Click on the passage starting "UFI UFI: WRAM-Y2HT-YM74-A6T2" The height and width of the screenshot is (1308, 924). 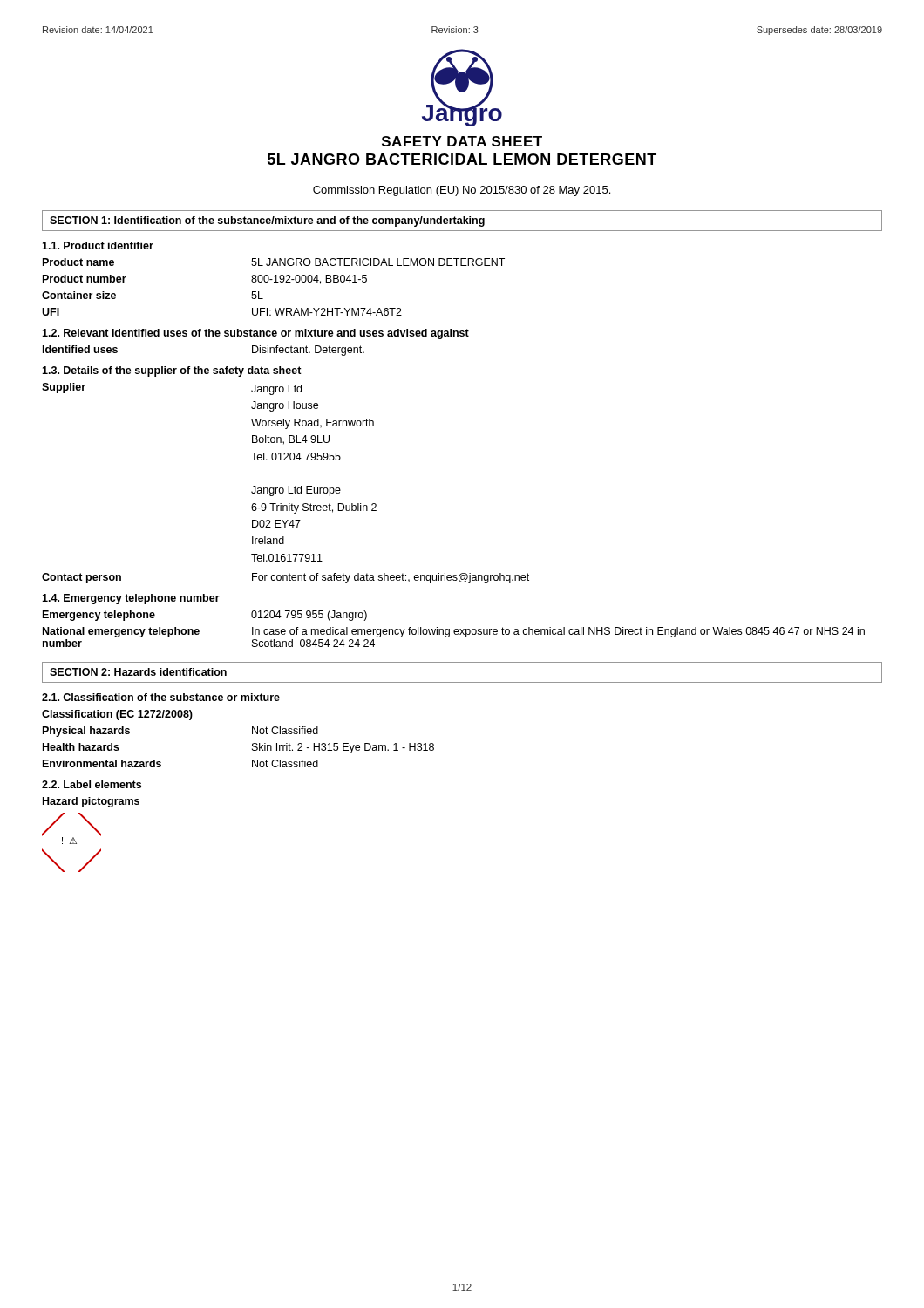click(x=53, y=312)
